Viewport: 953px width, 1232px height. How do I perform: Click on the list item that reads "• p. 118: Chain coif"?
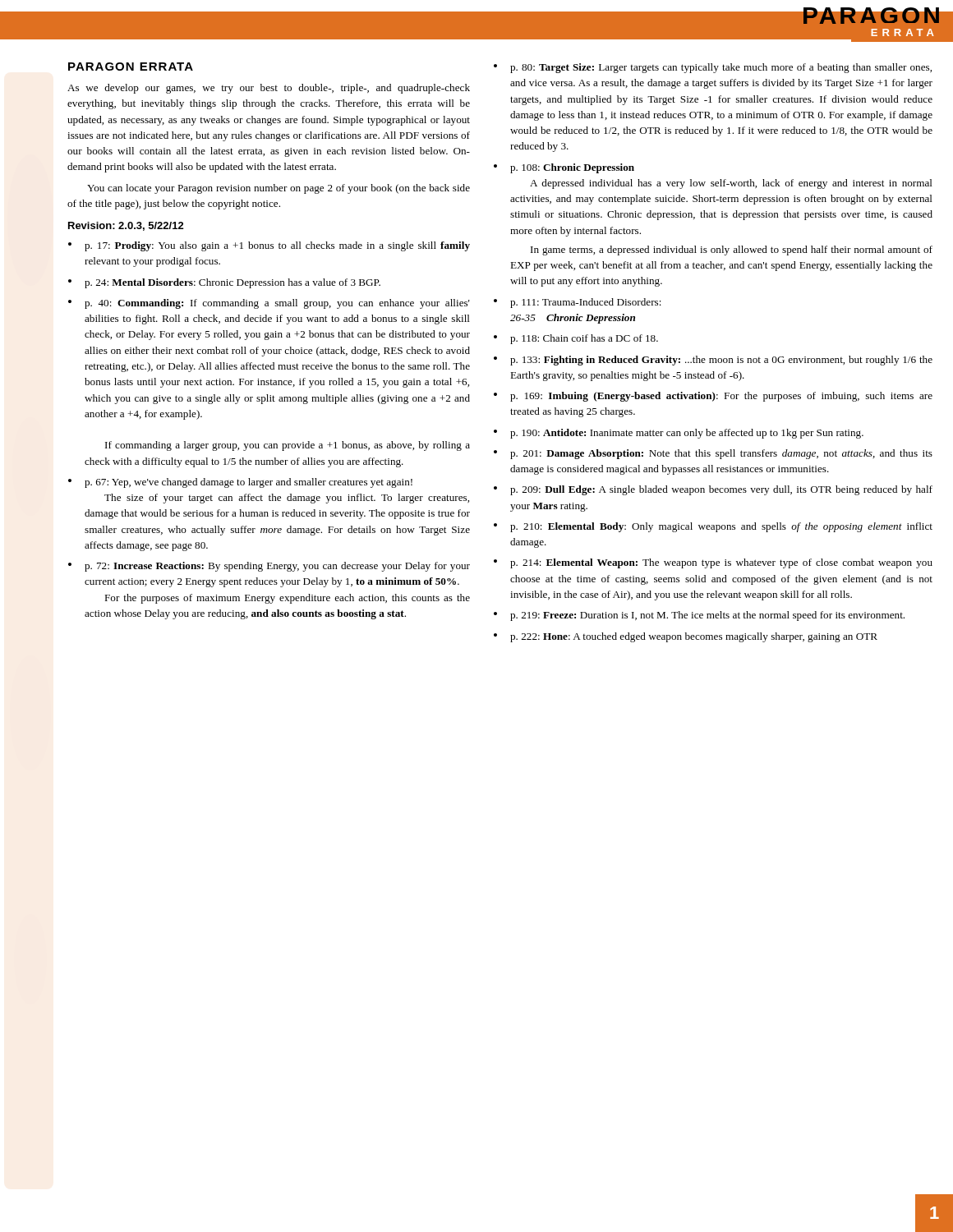576,338
